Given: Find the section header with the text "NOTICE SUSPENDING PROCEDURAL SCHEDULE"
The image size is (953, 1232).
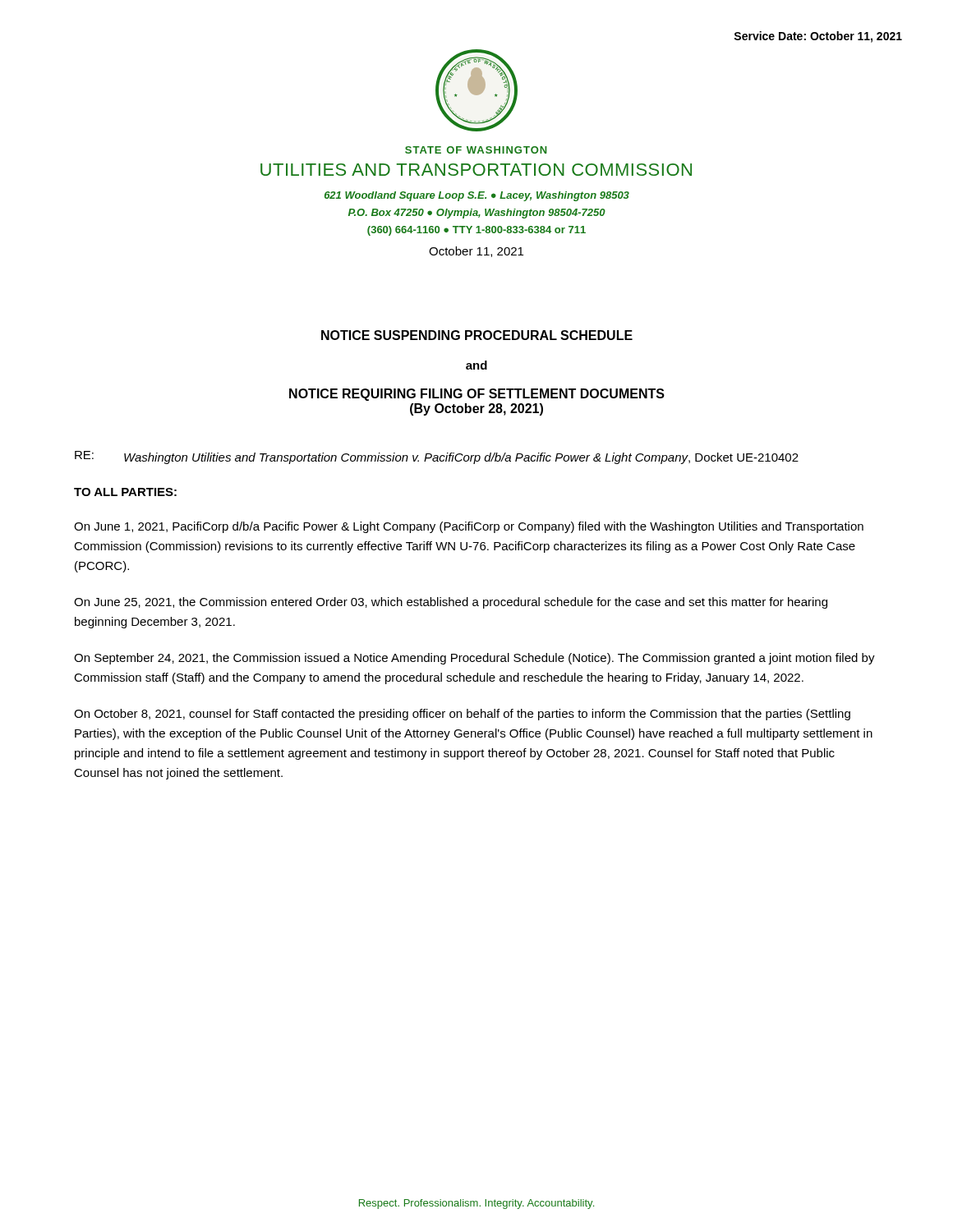Looking at the screenshot, I should (476, 336).
